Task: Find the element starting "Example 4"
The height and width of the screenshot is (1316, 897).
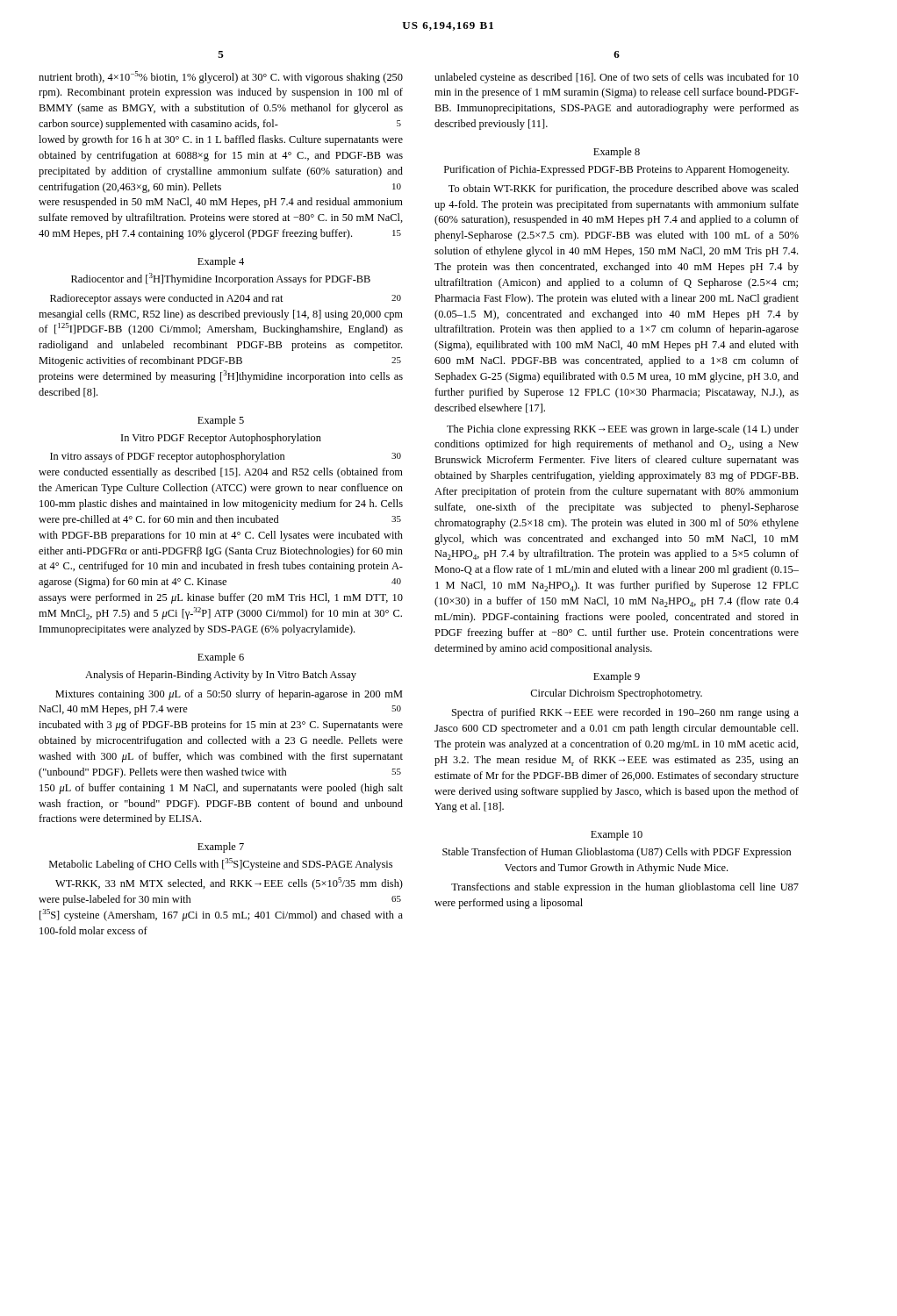Action: (221, 261)
